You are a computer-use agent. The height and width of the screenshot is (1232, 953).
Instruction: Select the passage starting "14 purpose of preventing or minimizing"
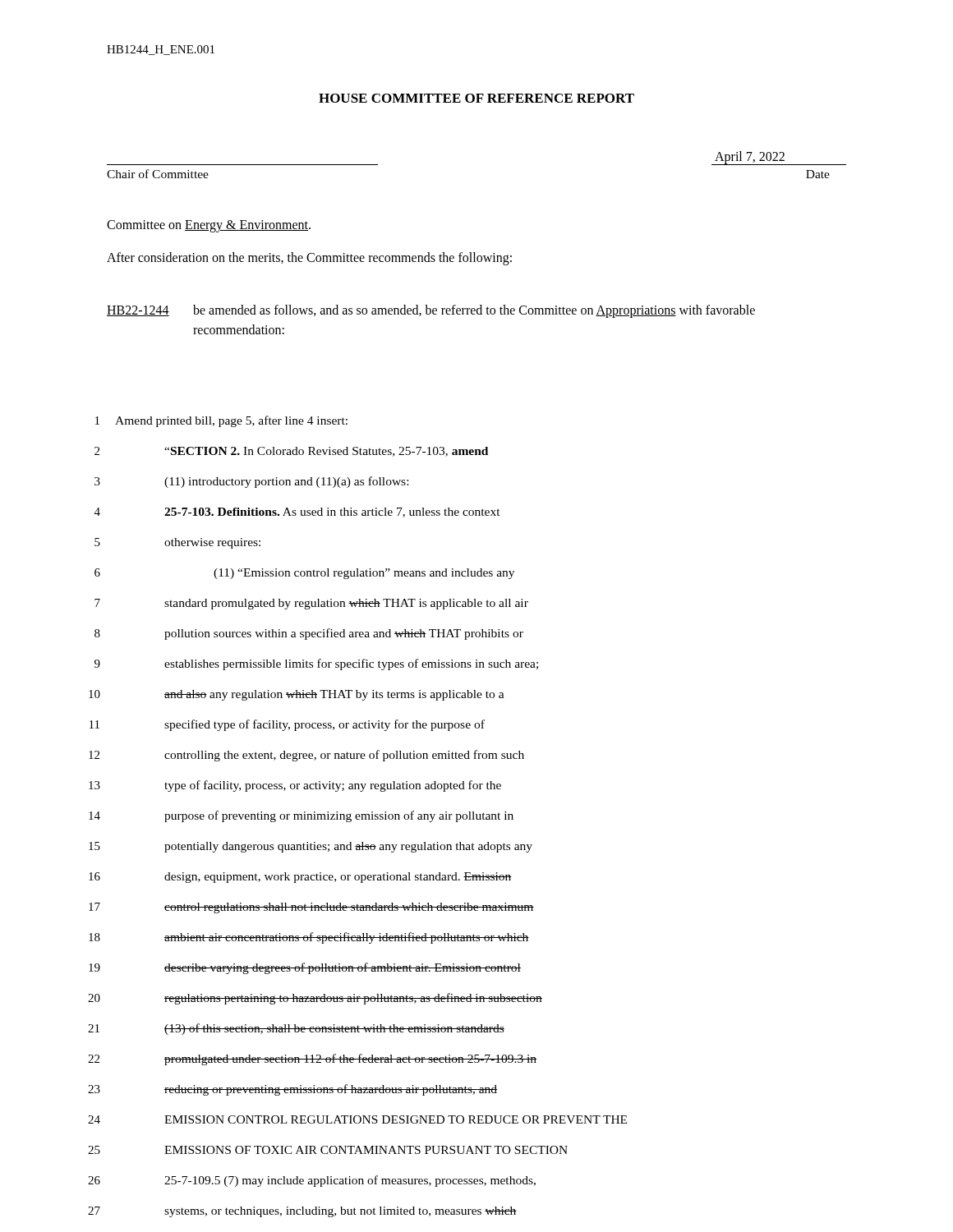tap(473, 816)
